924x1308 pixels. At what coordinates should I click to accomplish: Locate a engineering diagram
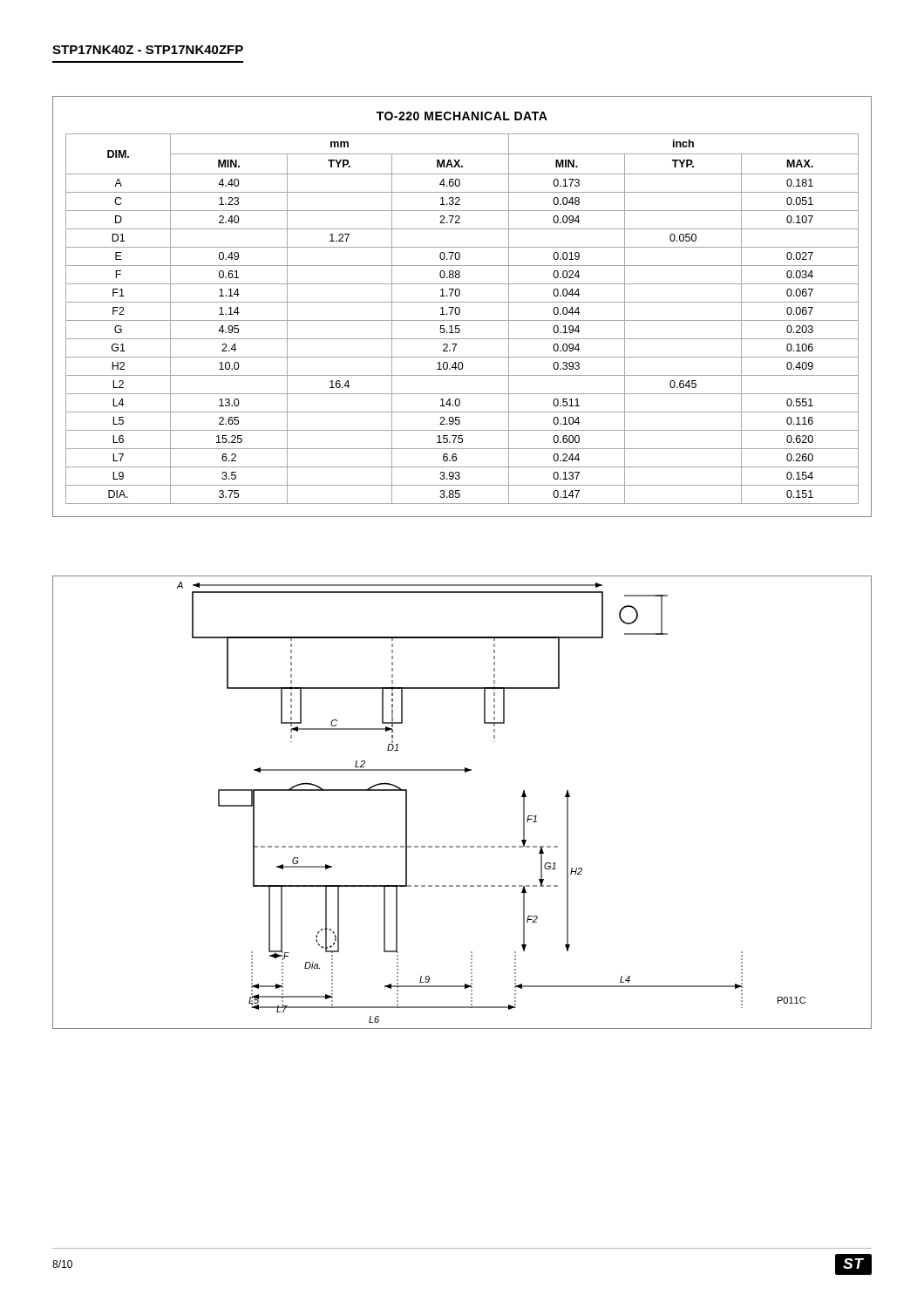tap(462, 802)
